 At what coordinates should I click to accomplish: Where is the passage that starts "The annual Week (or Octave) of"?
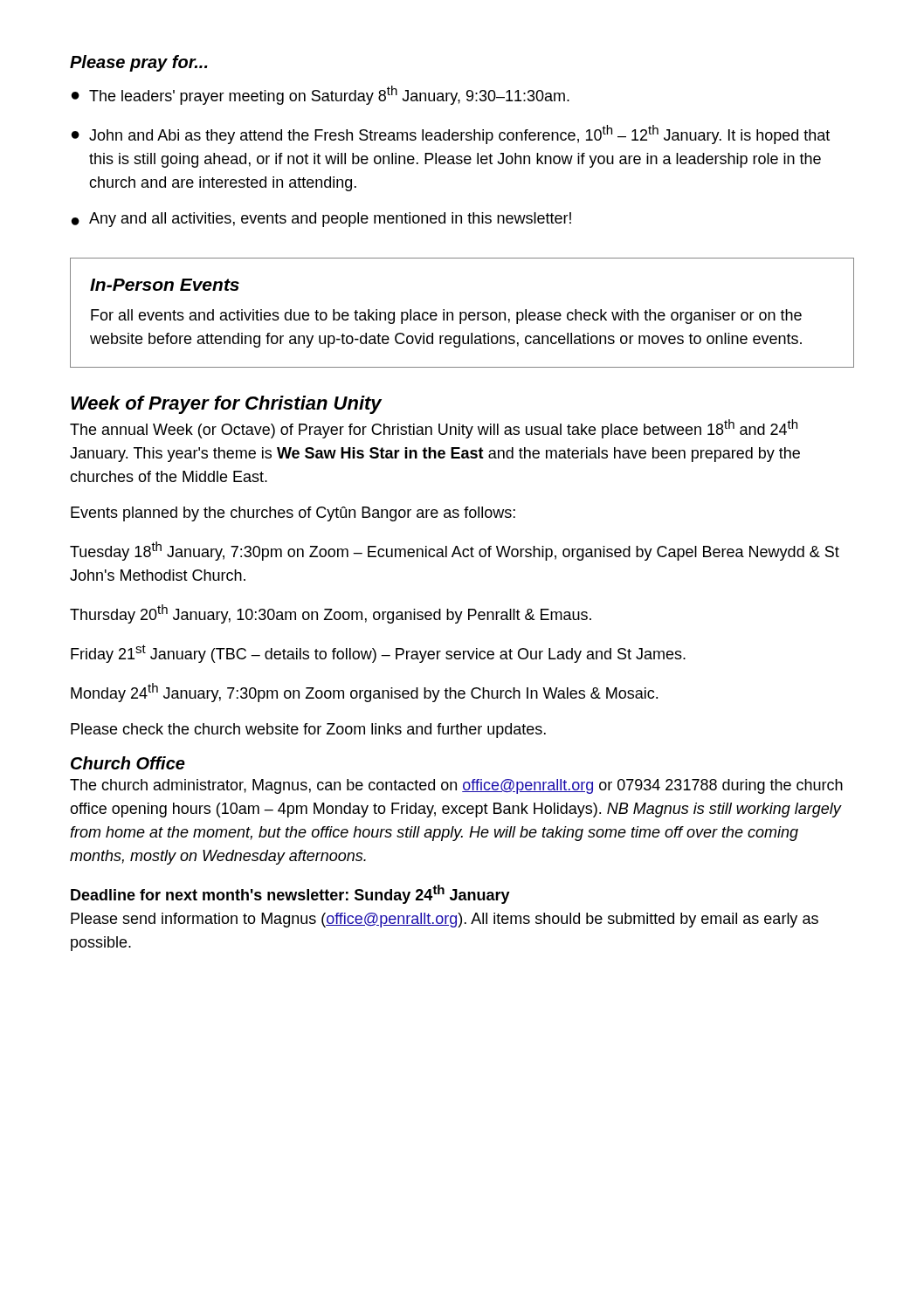(462, 452)
